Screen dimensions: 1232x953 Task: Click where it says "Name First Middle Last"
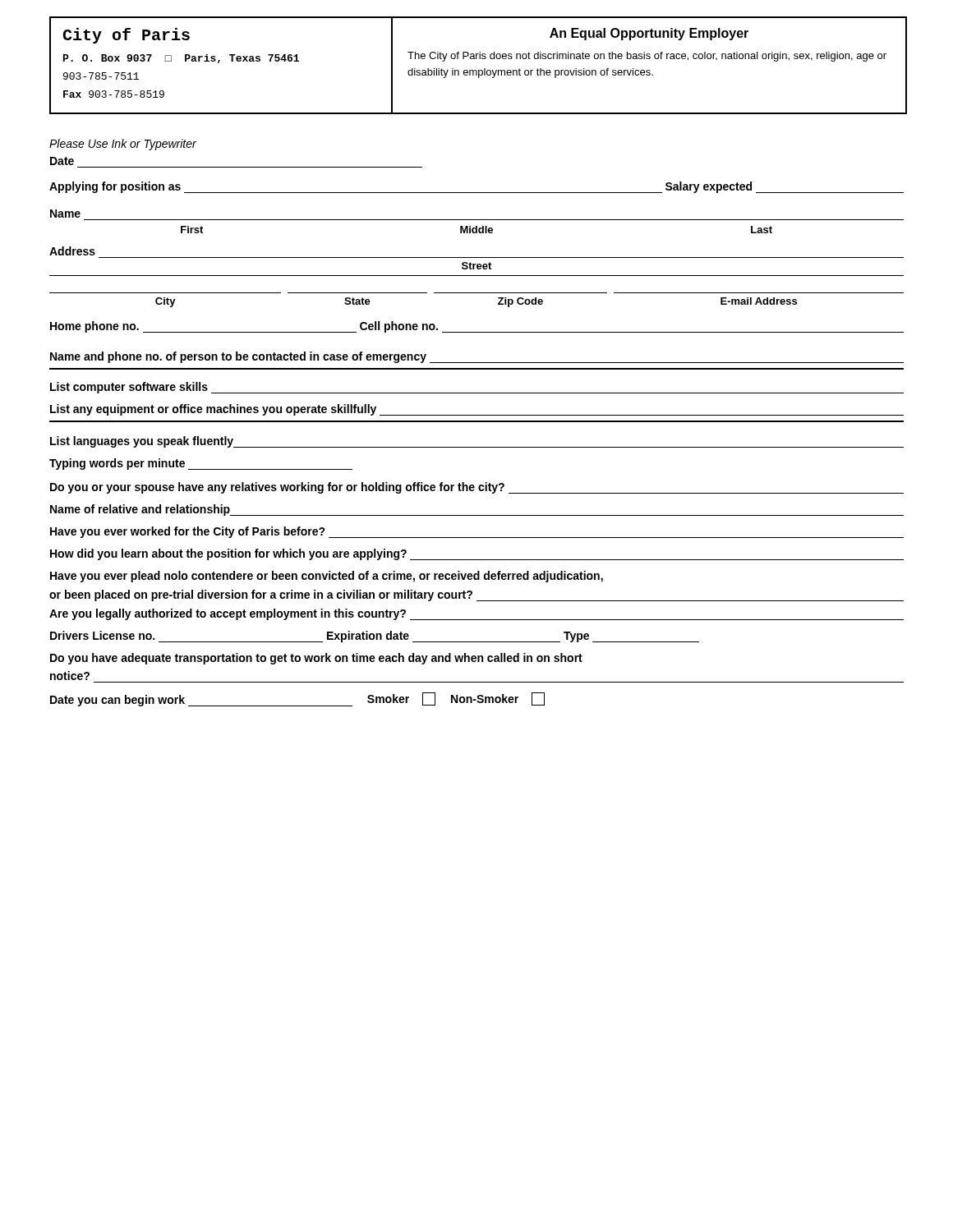tap(476, 220)
